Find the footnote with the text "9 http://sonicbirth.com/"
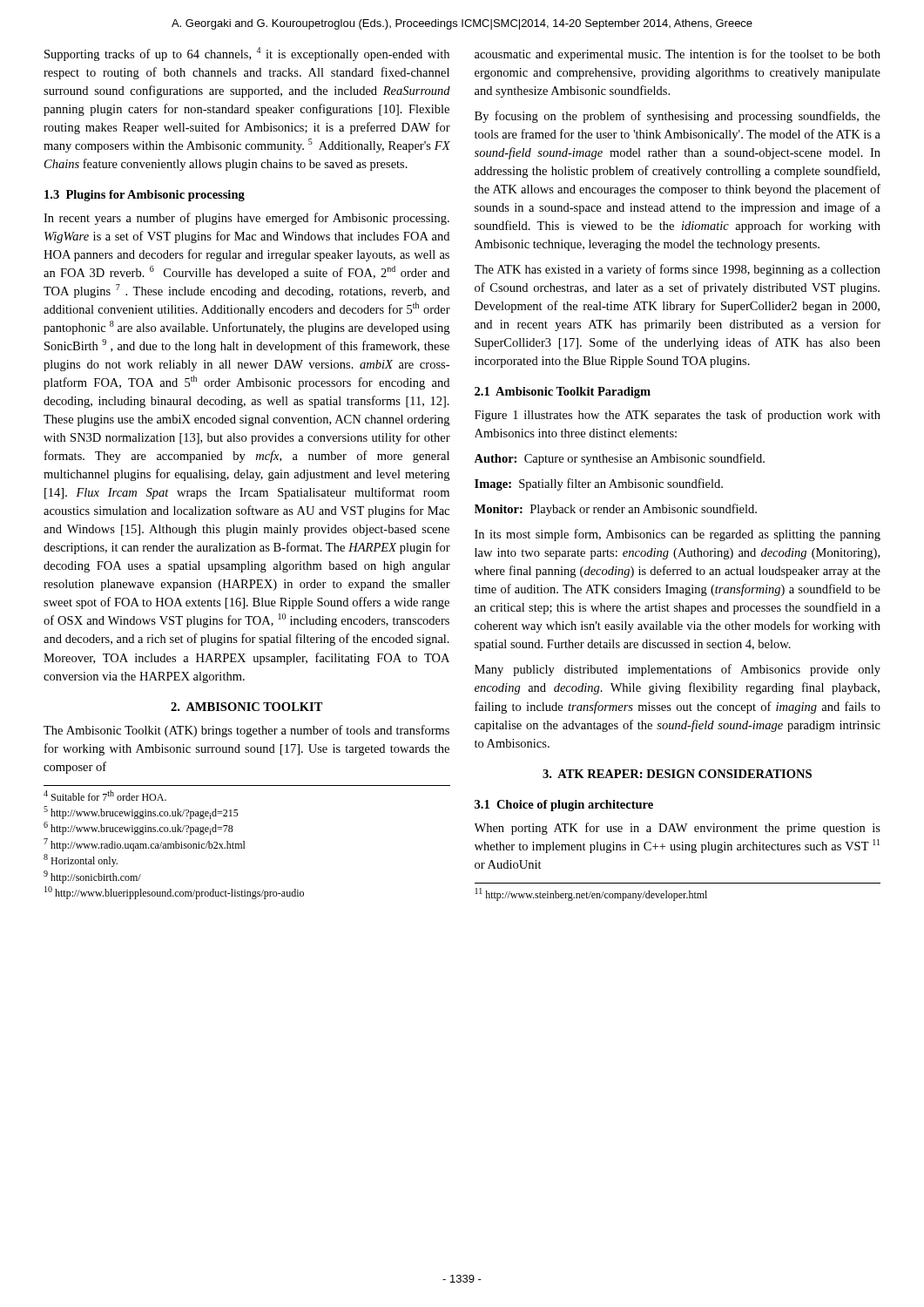This screenshot has height=1307, width=924. 92,877
